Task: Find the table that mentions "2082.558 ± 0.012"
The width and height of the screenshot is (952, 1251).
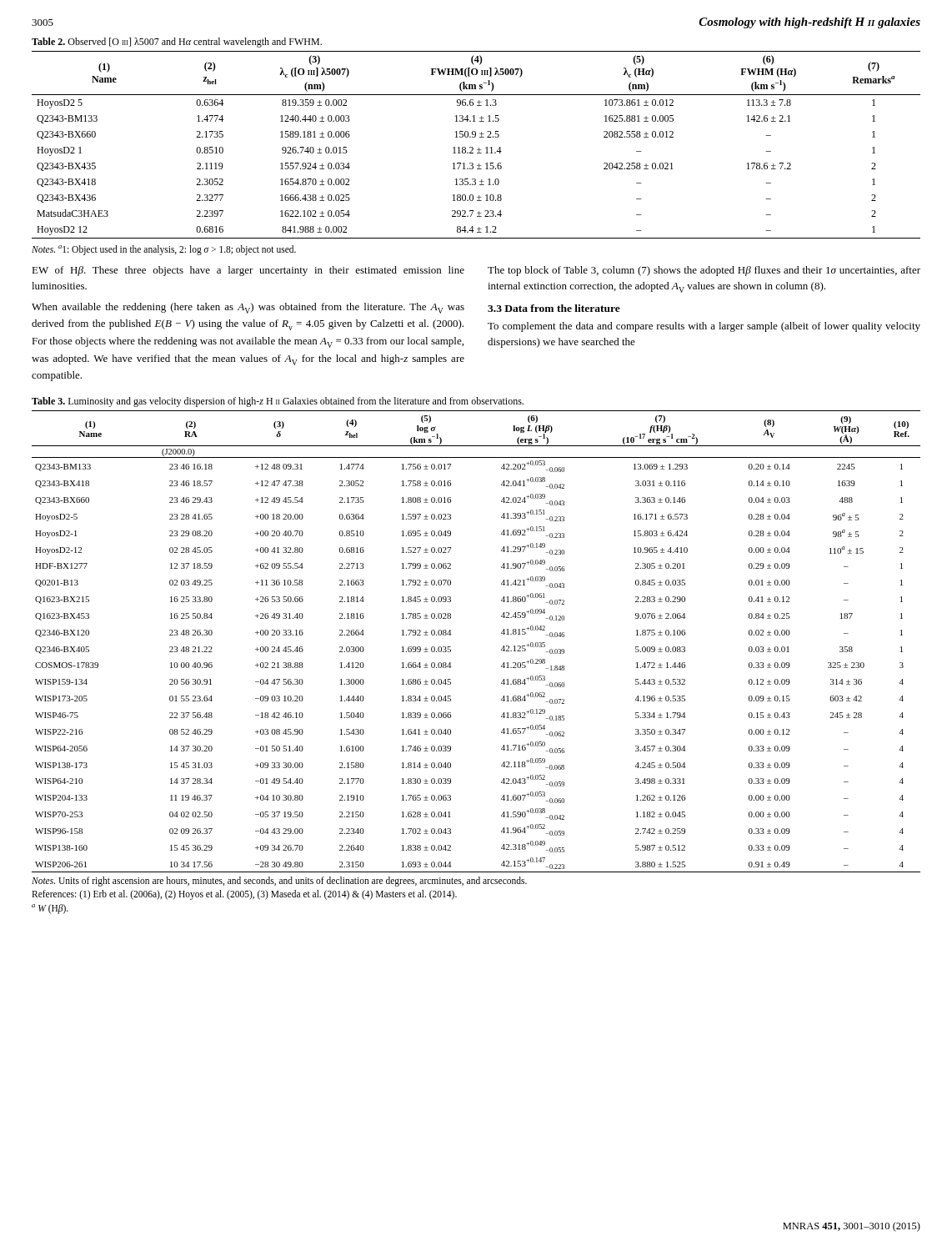Action: [476, 145]
